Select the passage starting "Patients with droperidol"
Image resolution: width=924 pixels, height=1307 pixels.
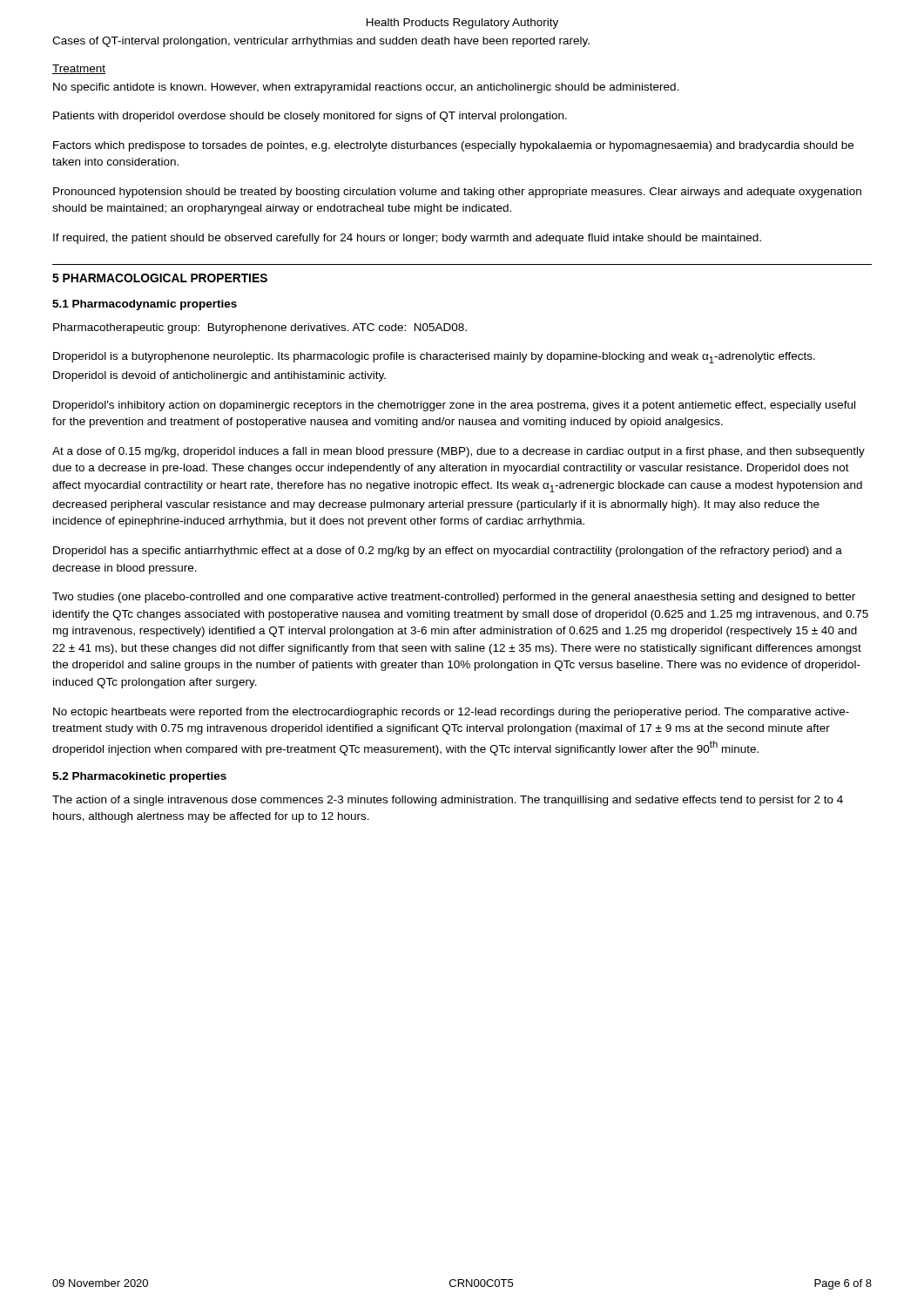pyautogui.click(x=462, y=116)
